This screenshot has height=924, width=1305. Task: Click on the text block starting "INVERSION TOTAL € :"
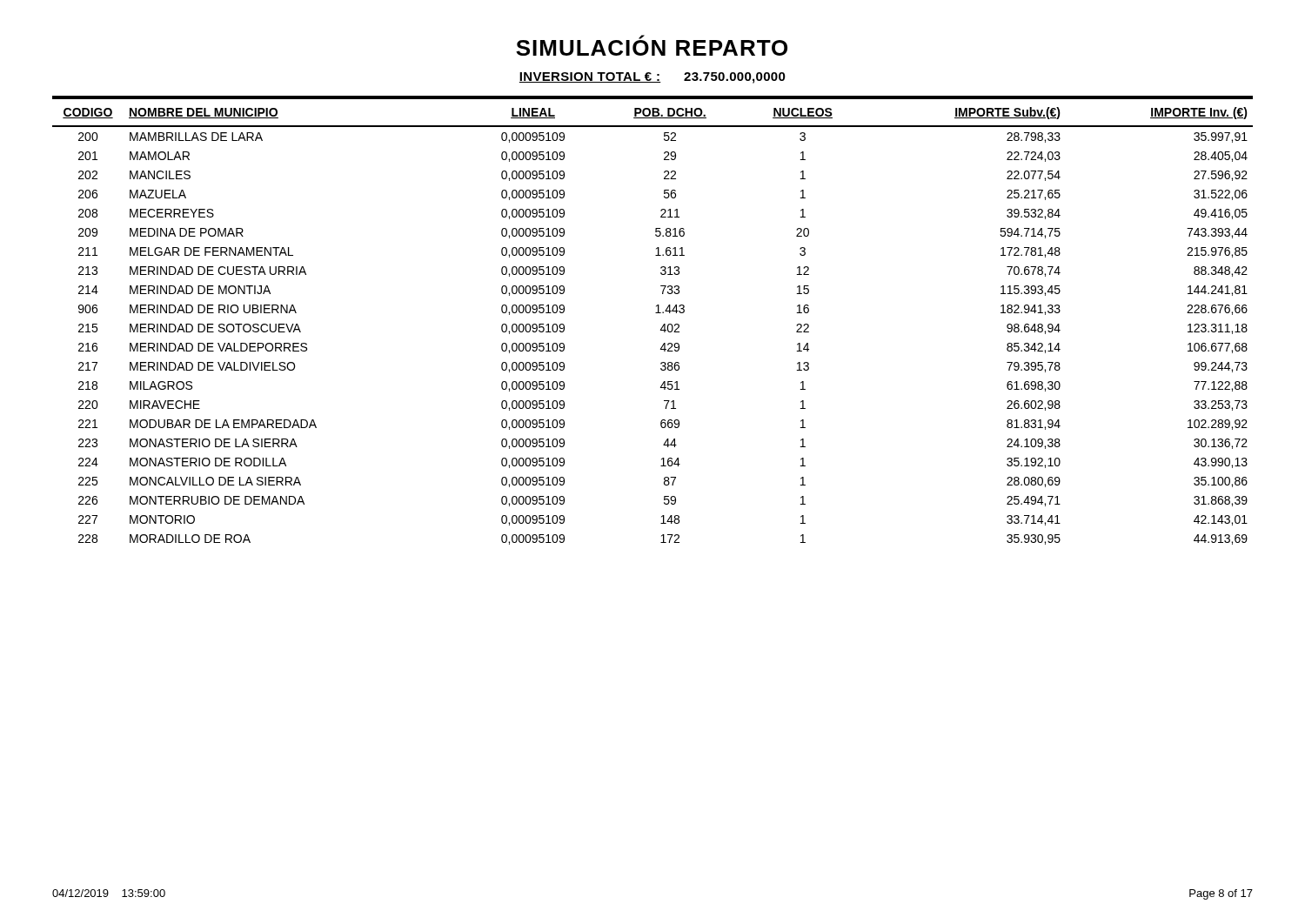[x=652, y=76]
